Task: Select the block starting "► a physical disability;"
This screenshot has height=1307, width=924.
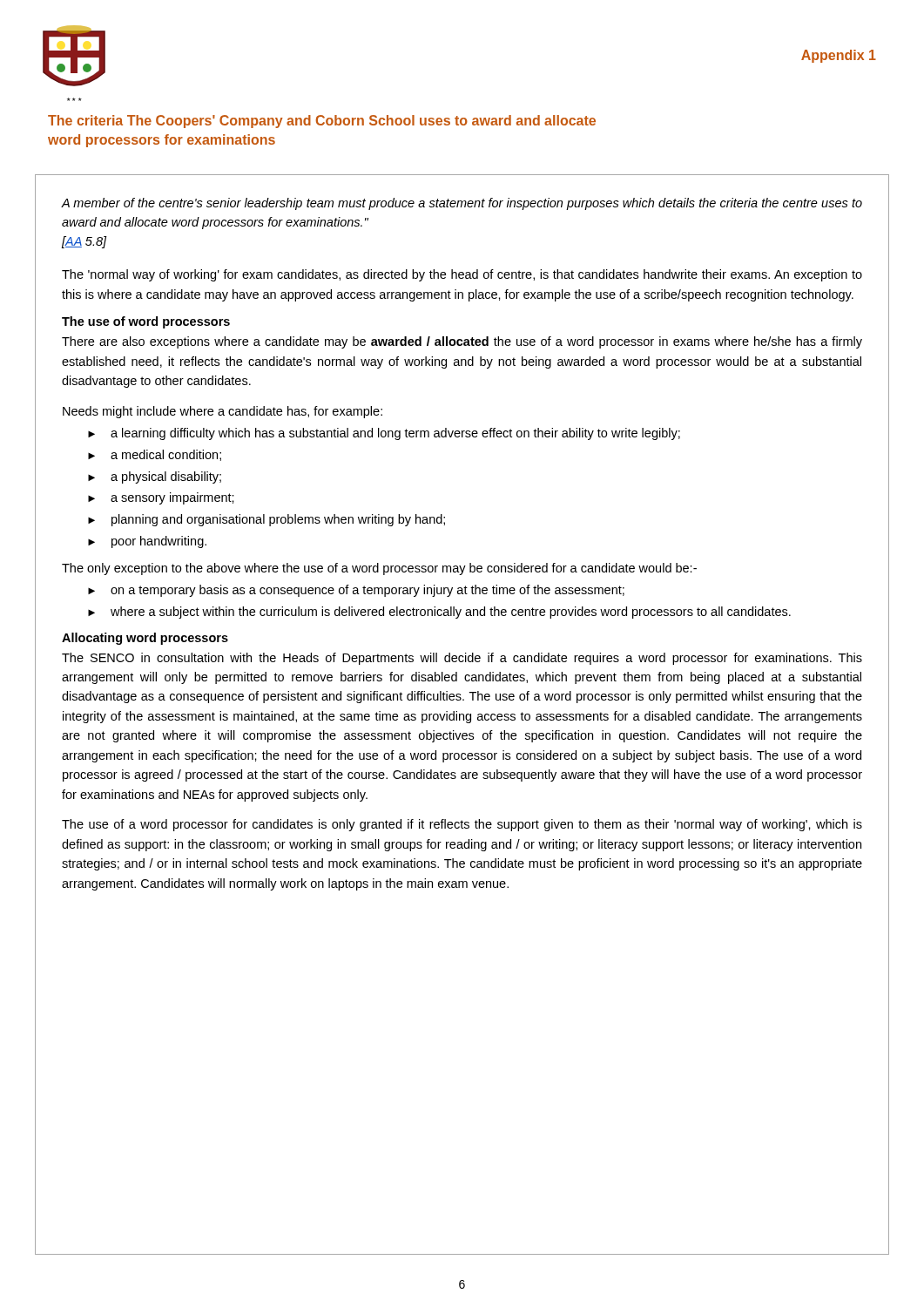Action: tap(155, 477)
